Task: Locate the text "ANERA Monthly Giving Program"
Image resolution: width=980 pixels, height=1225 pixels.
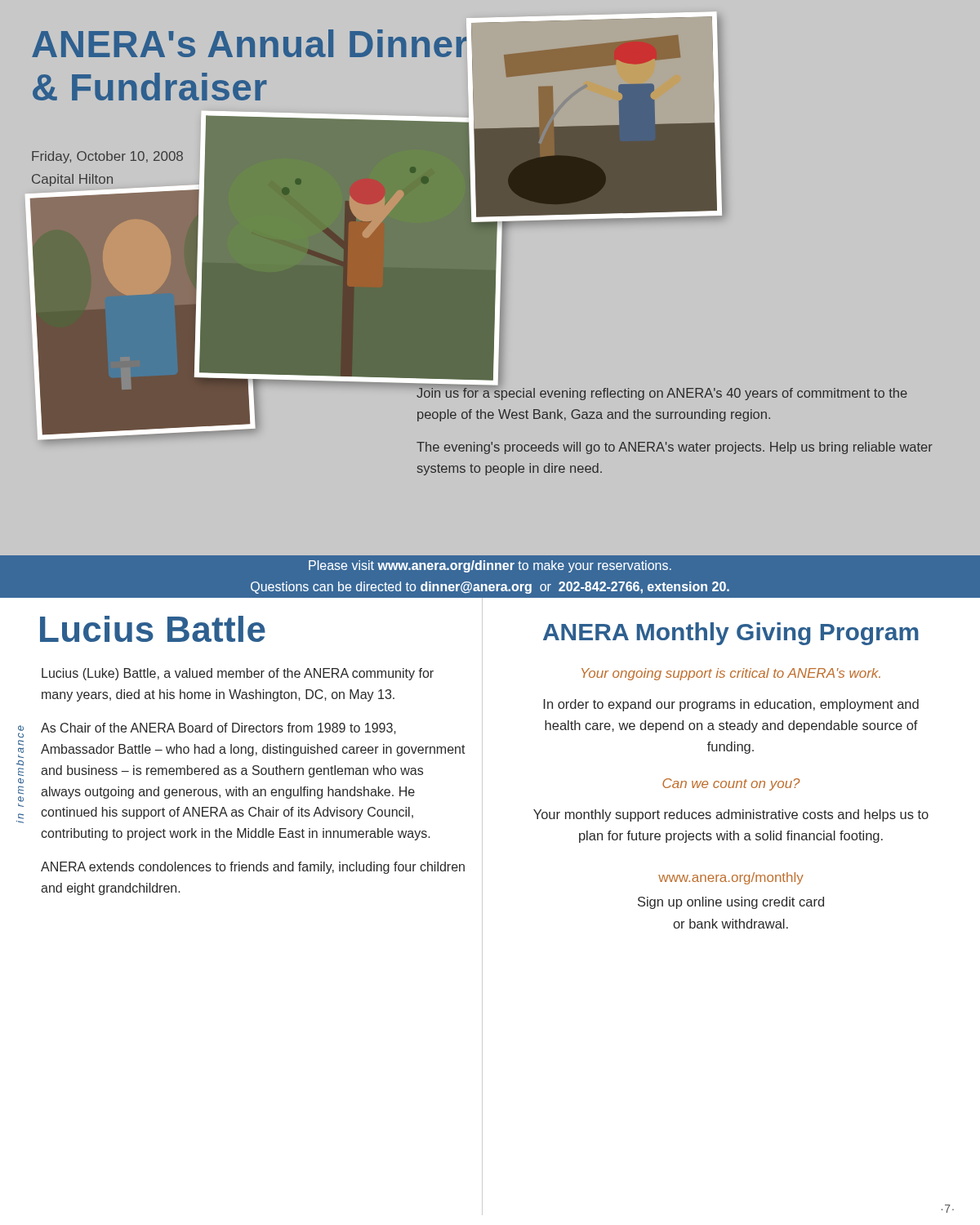Action: (731, 632)
